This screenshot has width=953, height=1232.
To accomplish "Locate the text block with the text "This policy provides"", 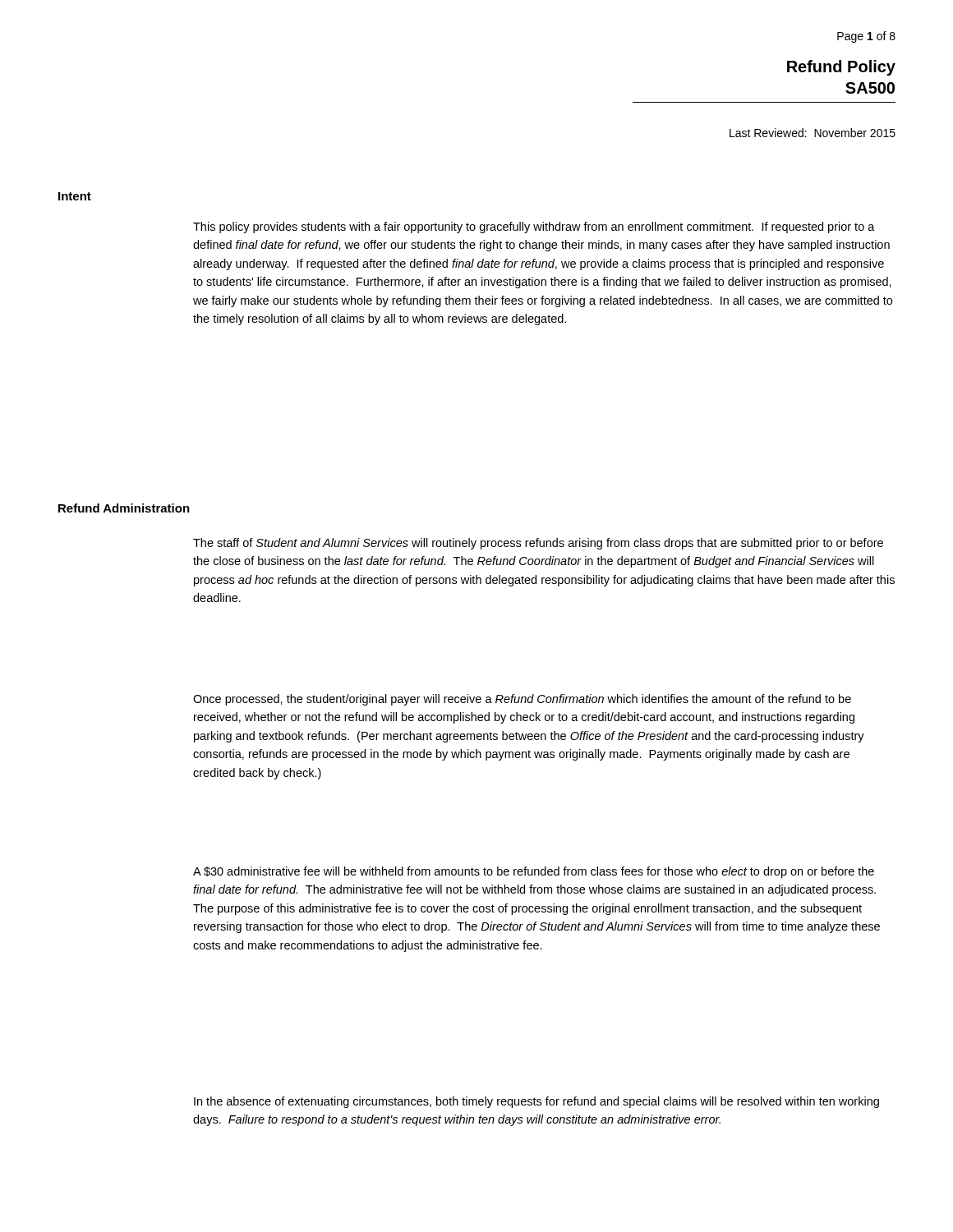I will pos(543,273).
